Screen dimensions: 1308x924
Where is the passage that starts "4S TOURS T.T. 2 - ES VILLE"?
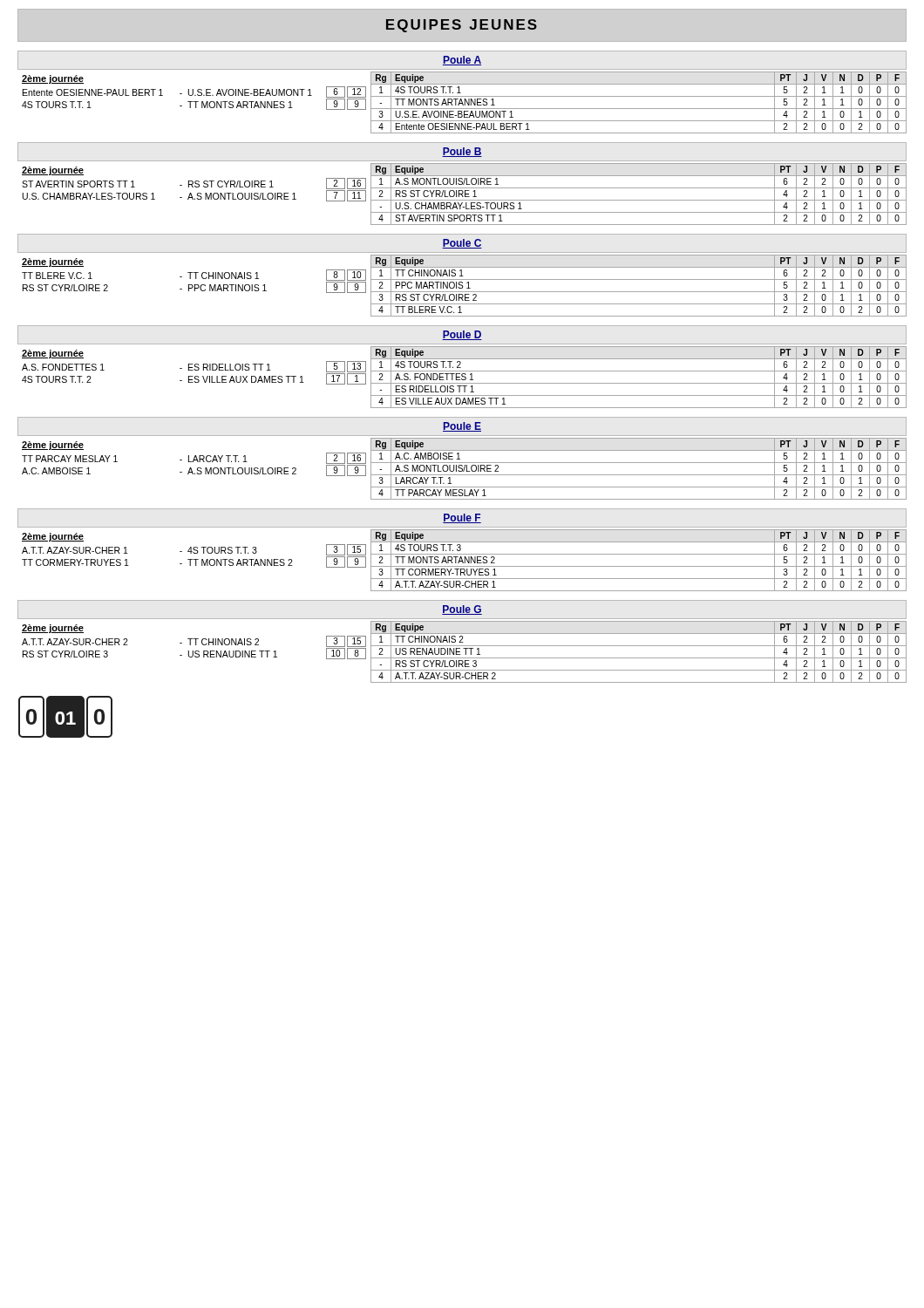pyautogui.click(x=194, y=379)
